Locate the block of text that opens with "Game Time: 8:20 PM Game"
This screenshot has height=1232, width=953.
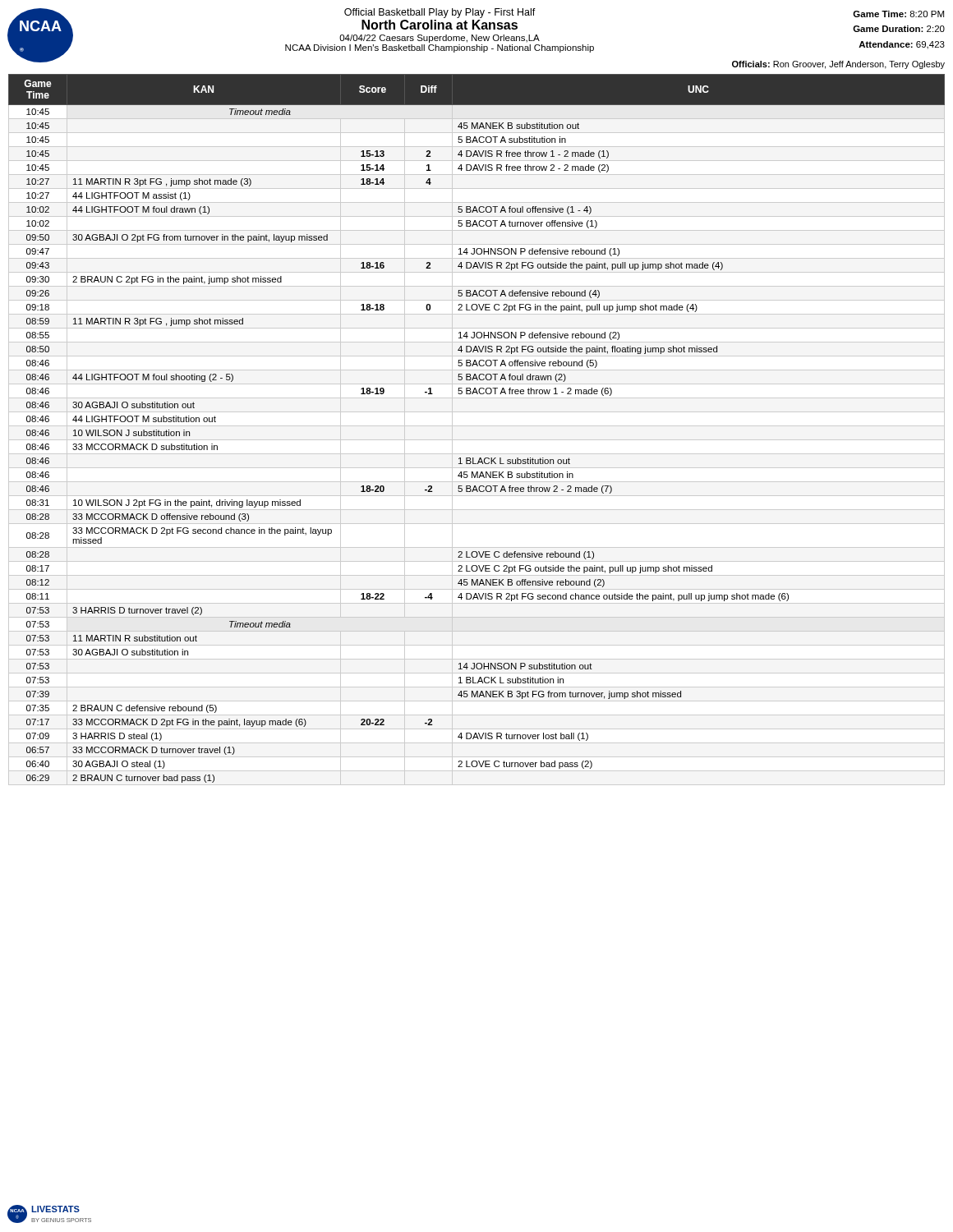[899, 29]
